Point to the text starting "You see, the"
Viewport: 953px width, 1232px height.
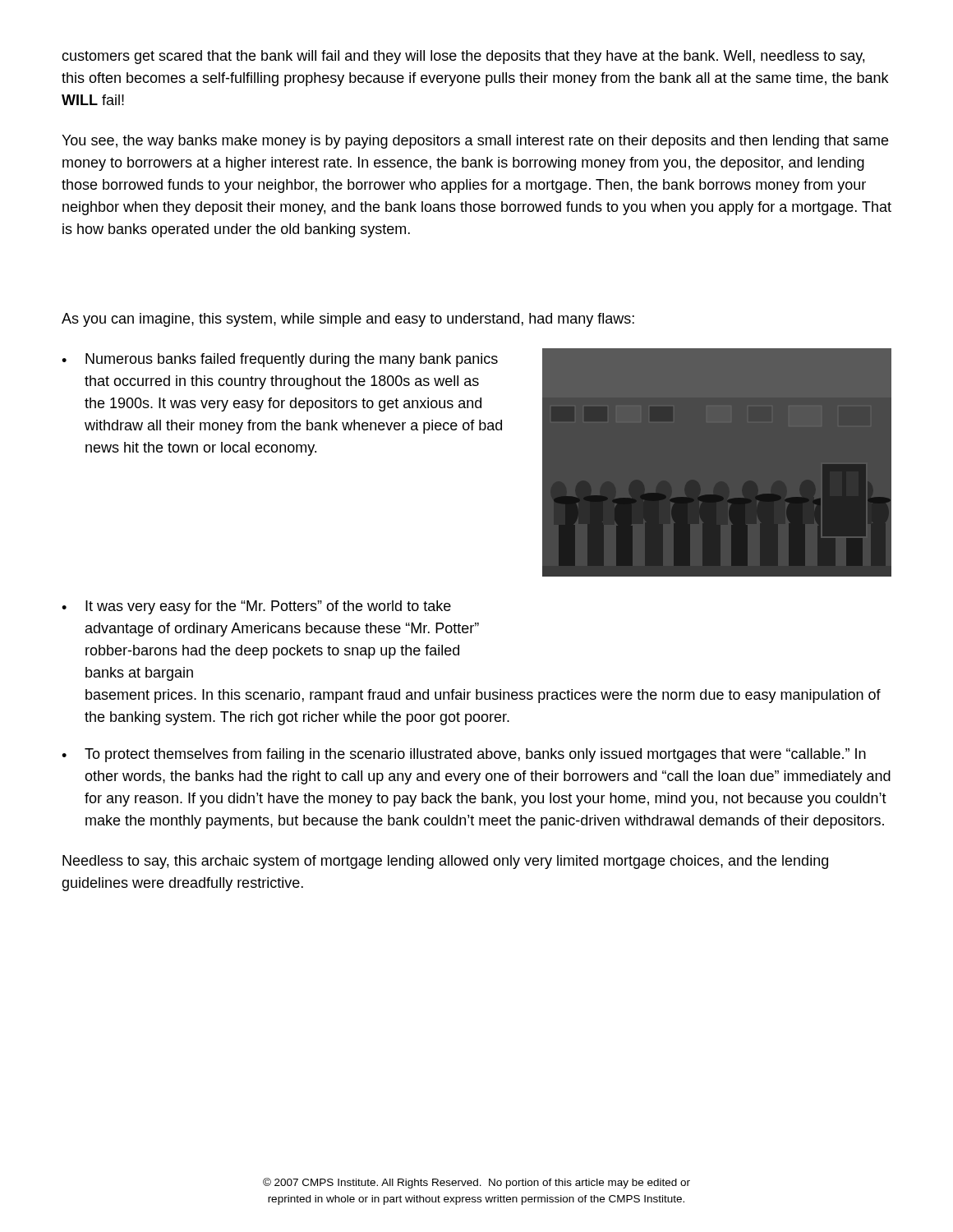[476, 185]
